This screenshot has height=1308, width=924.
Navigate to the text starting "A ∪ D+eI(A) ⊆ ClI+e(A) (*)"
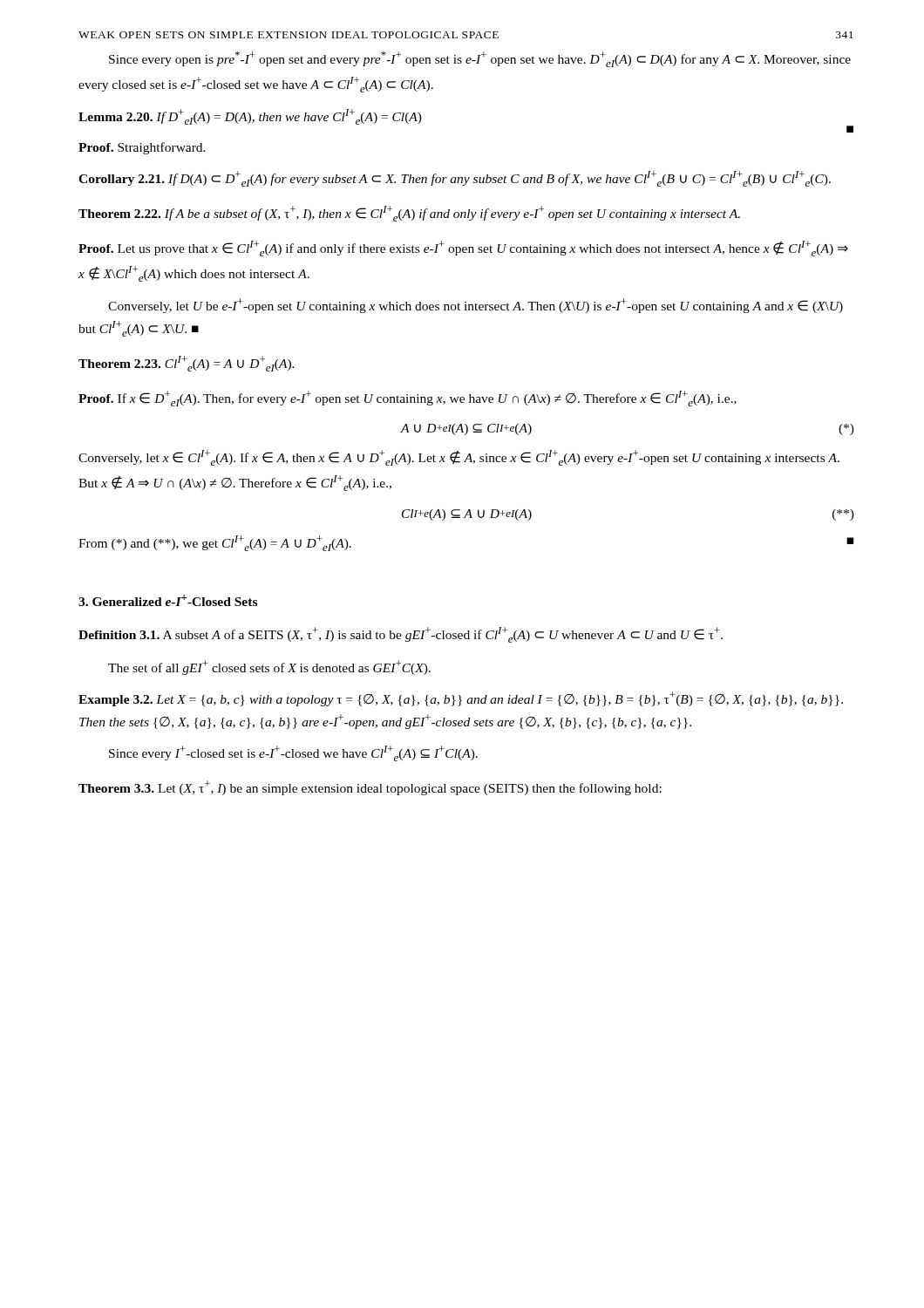[x=467, y=429]
